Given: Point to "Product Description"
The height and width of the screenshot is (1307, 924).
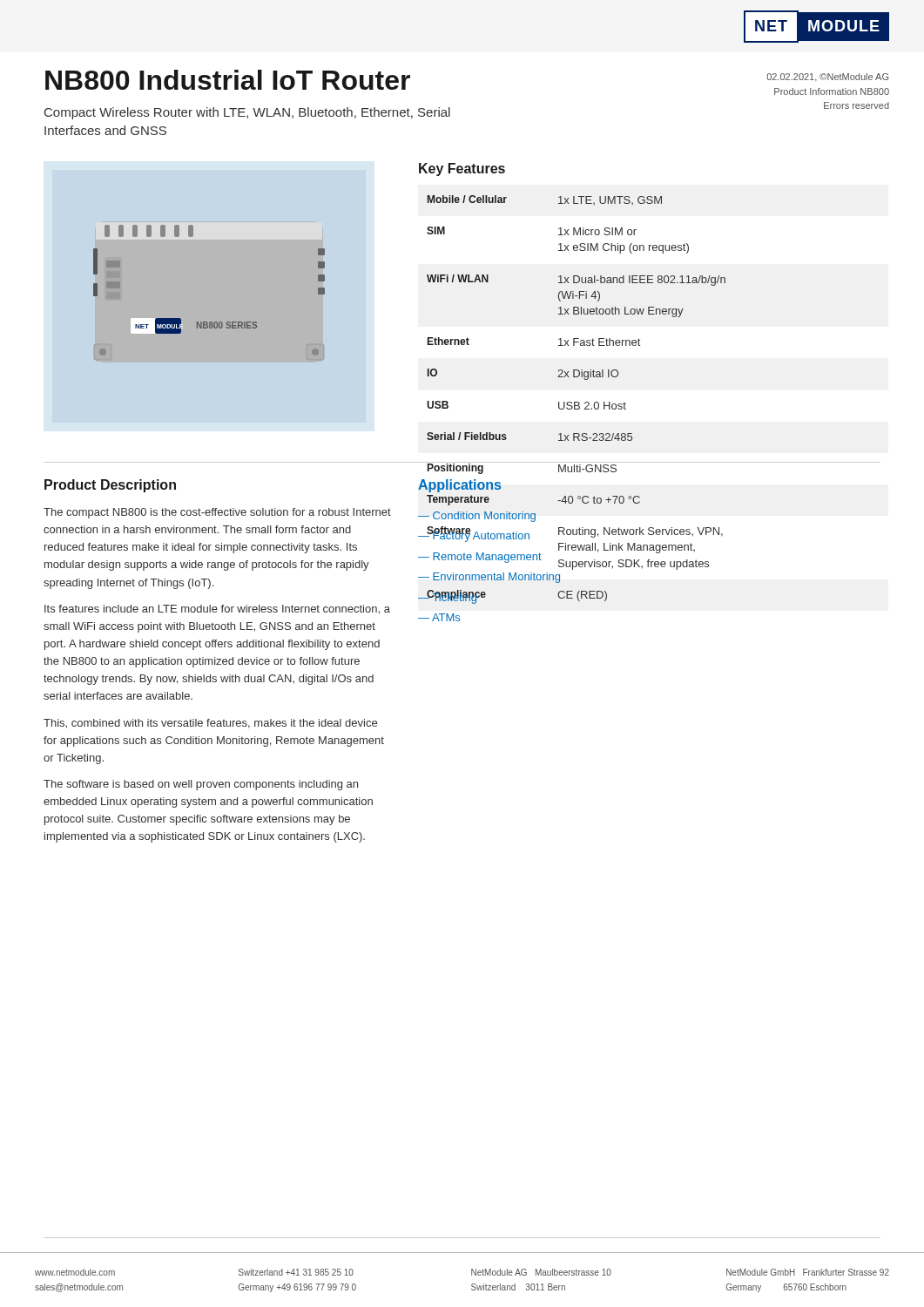Looking at the screenshot, I should [110, 485].
